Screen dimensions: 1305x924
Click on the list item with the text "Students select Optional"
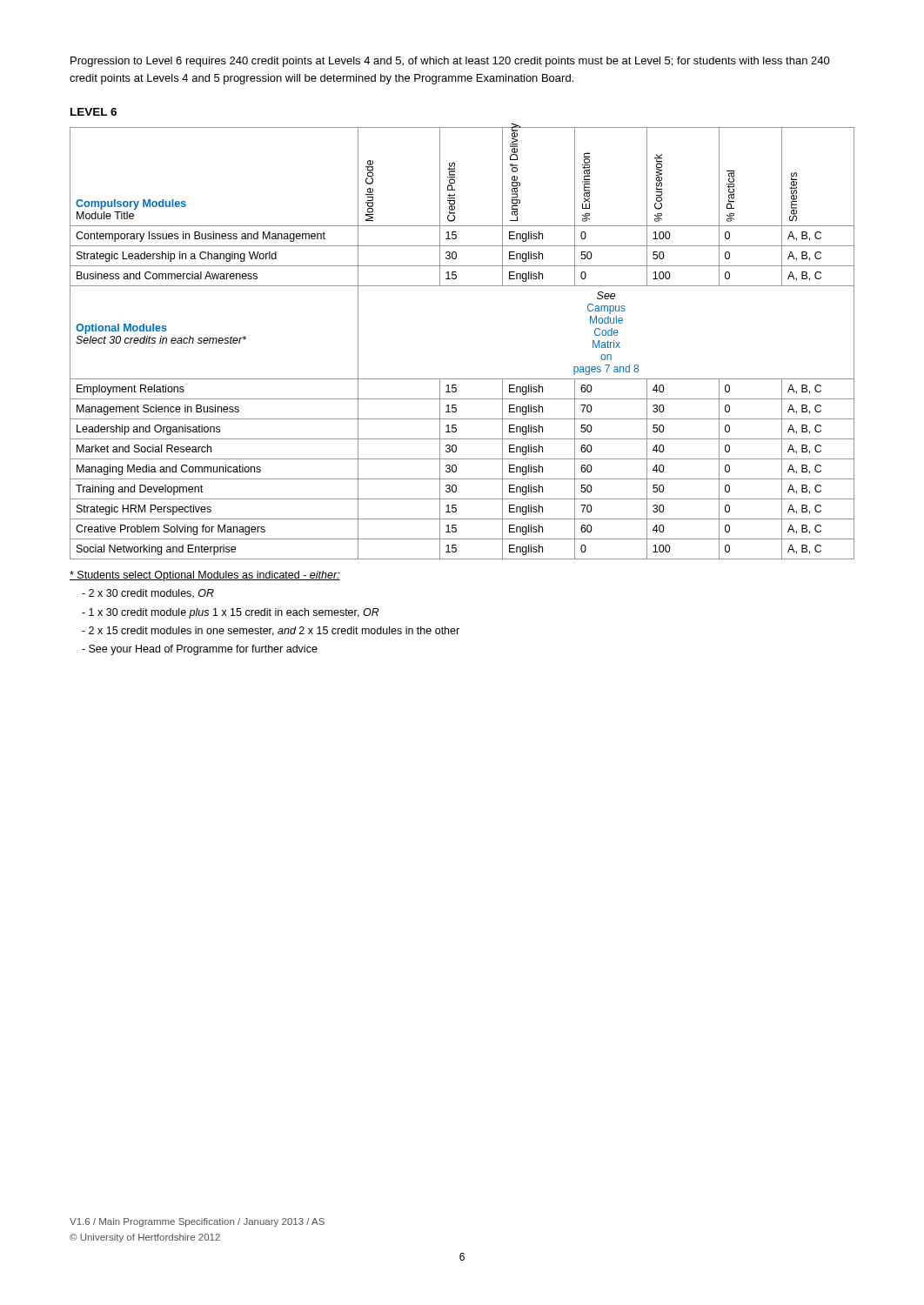(x=205, y=575)
